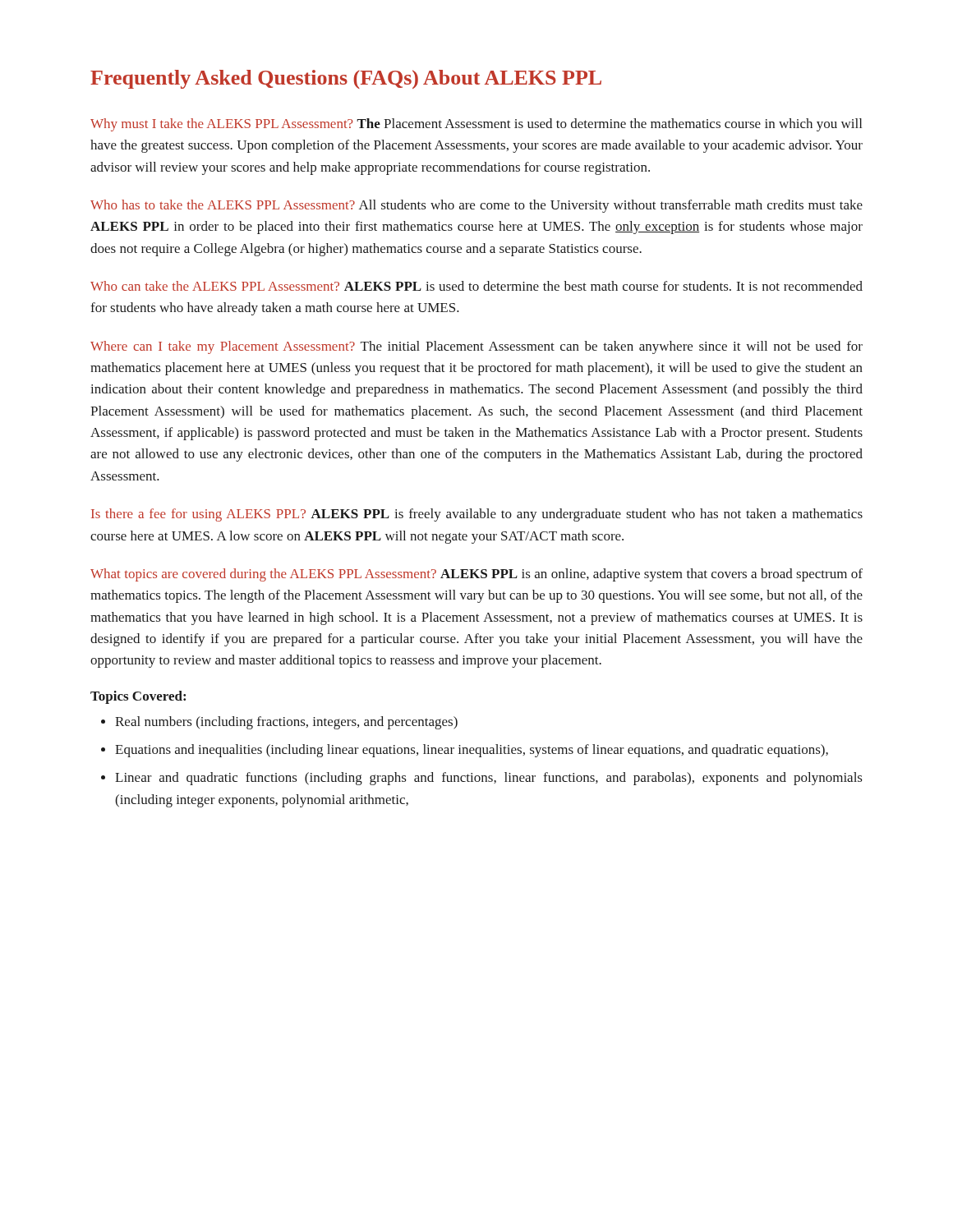Point to the block beginning "Is there a fee for using ALEKS PPL?"

[x=476, y=525]
